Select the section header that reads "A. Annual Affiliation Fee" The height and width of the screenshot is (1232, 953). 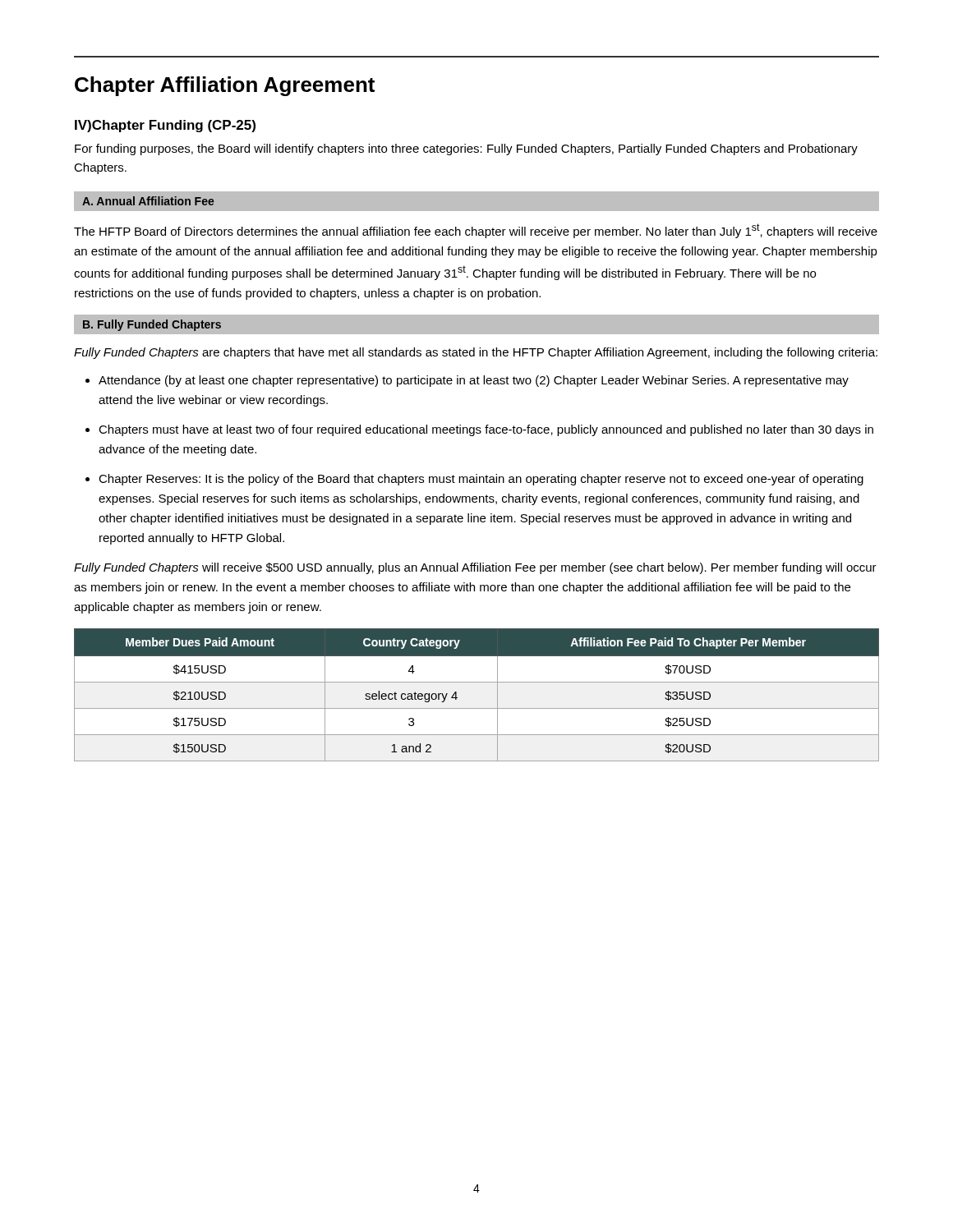[476, 201]
